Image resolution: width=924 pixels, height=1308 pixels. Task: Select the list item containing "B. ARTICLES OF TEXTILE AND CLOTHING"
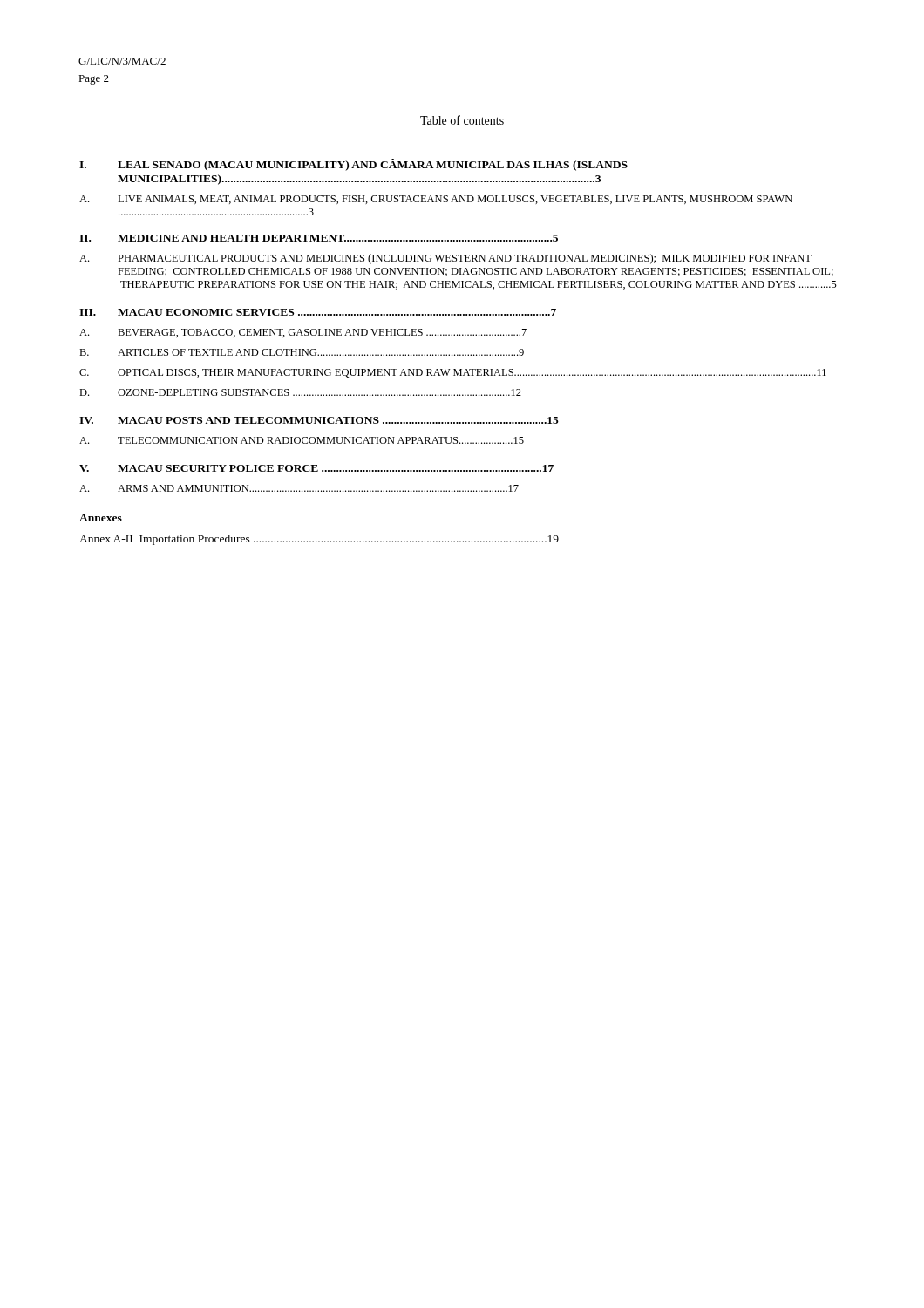click(462, 356)
